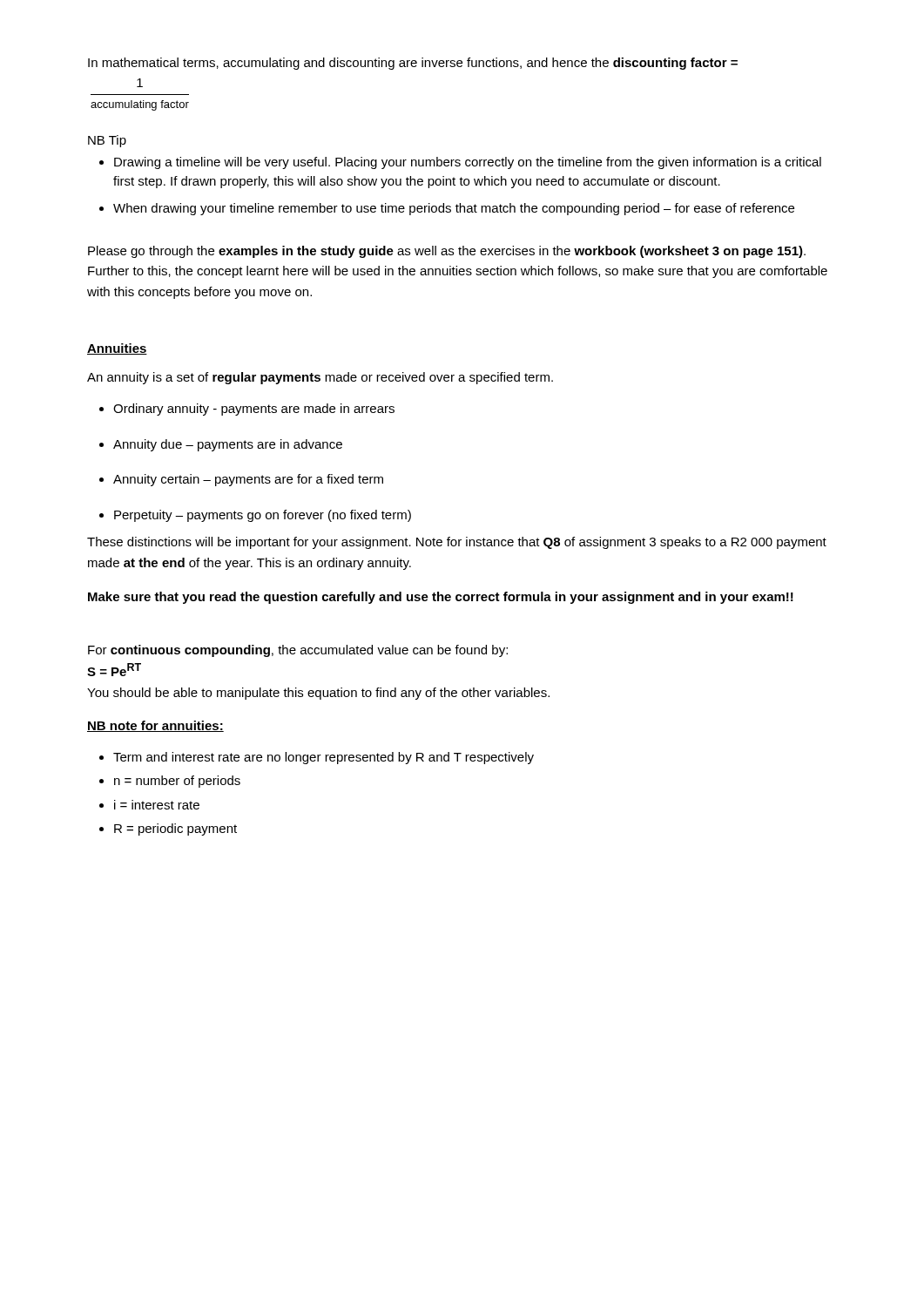Navigate to the region starting "These distinctions will be important for your assignment."

(457, 552)
